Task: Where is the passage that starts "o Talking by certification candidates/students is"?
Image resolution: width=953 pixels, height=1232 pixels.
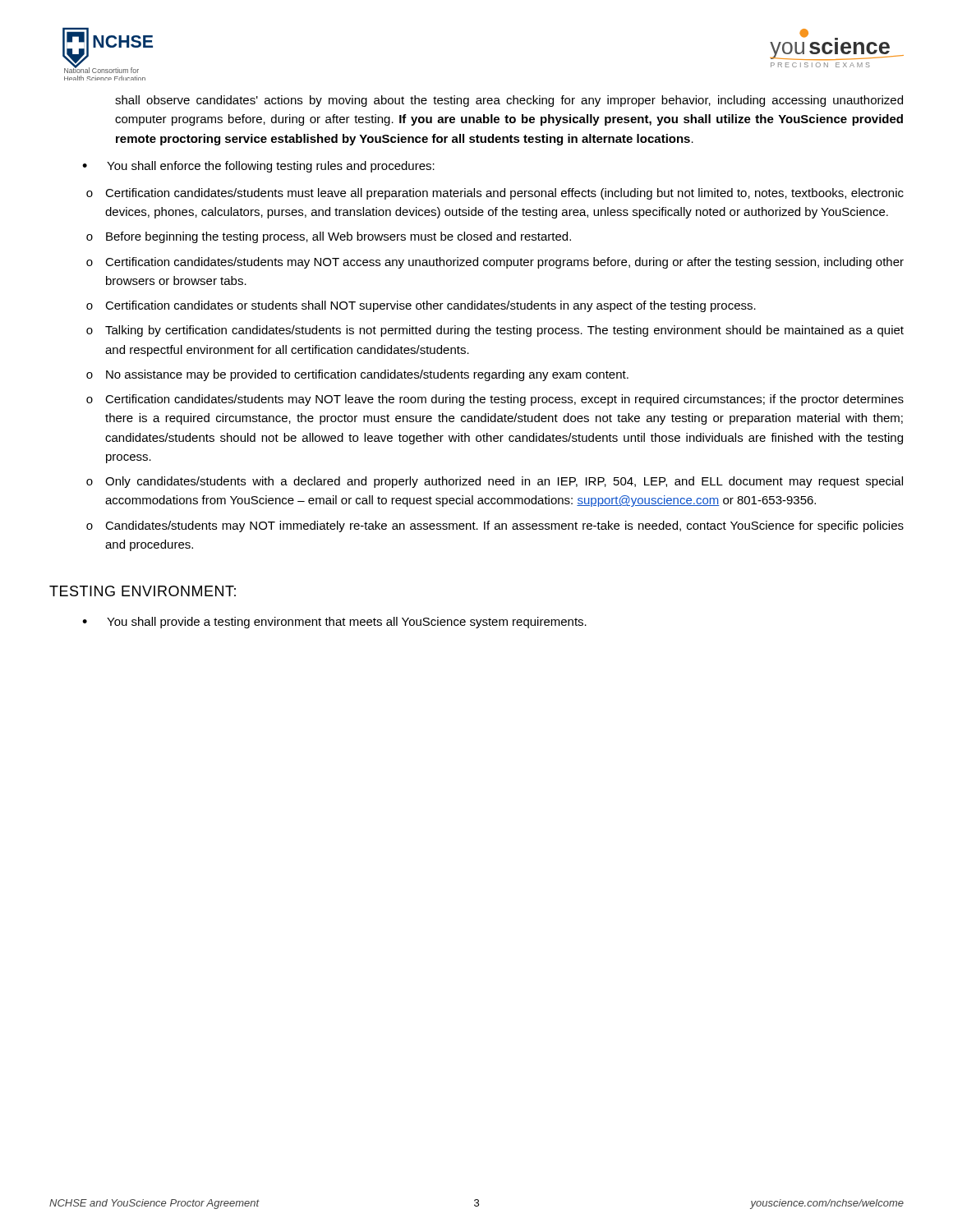Action: click(489, 340)
